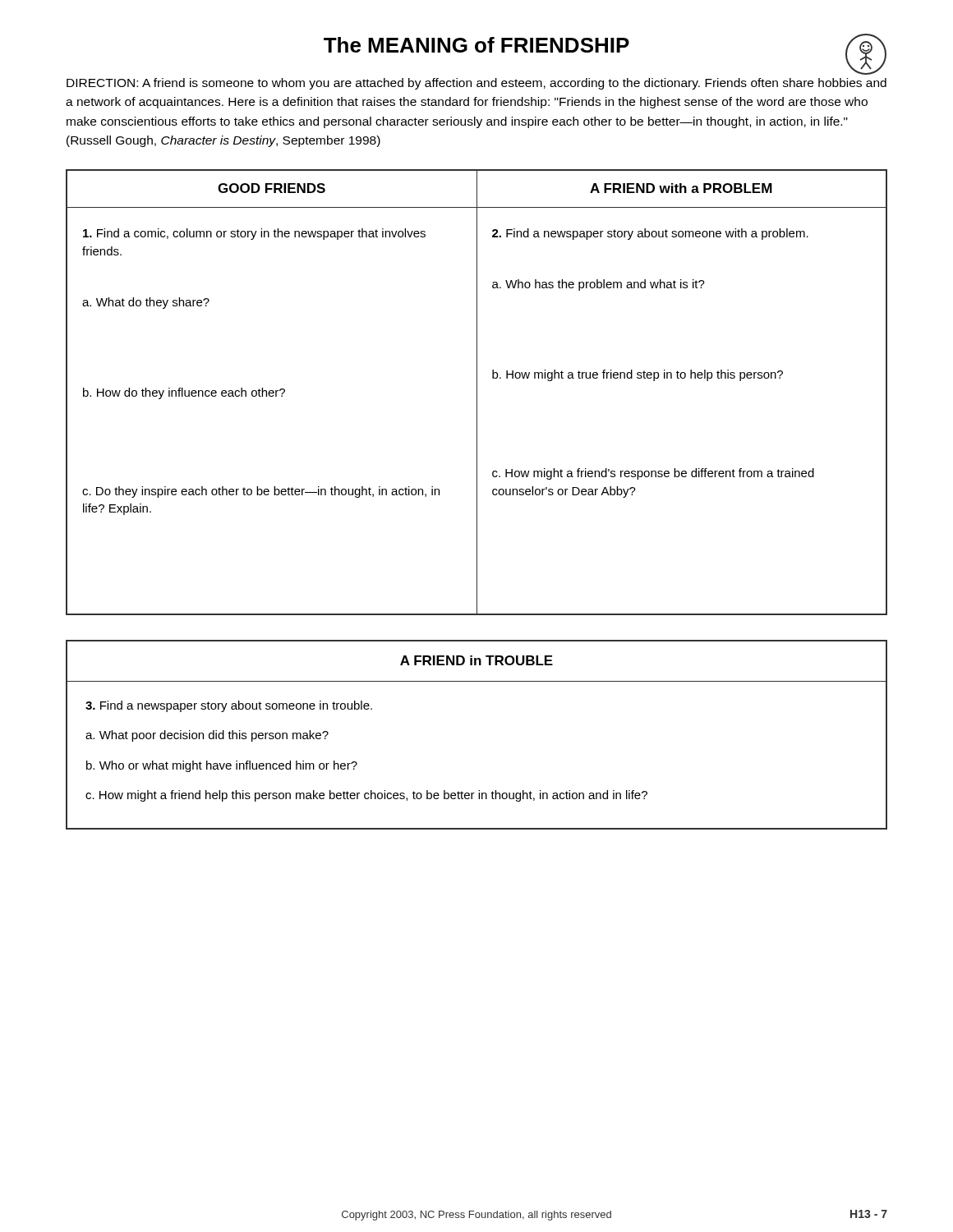Screen dimensions: 1232x953
Task: Click on the list item that reads "b. Who or what"
Action: click(221, 765)
